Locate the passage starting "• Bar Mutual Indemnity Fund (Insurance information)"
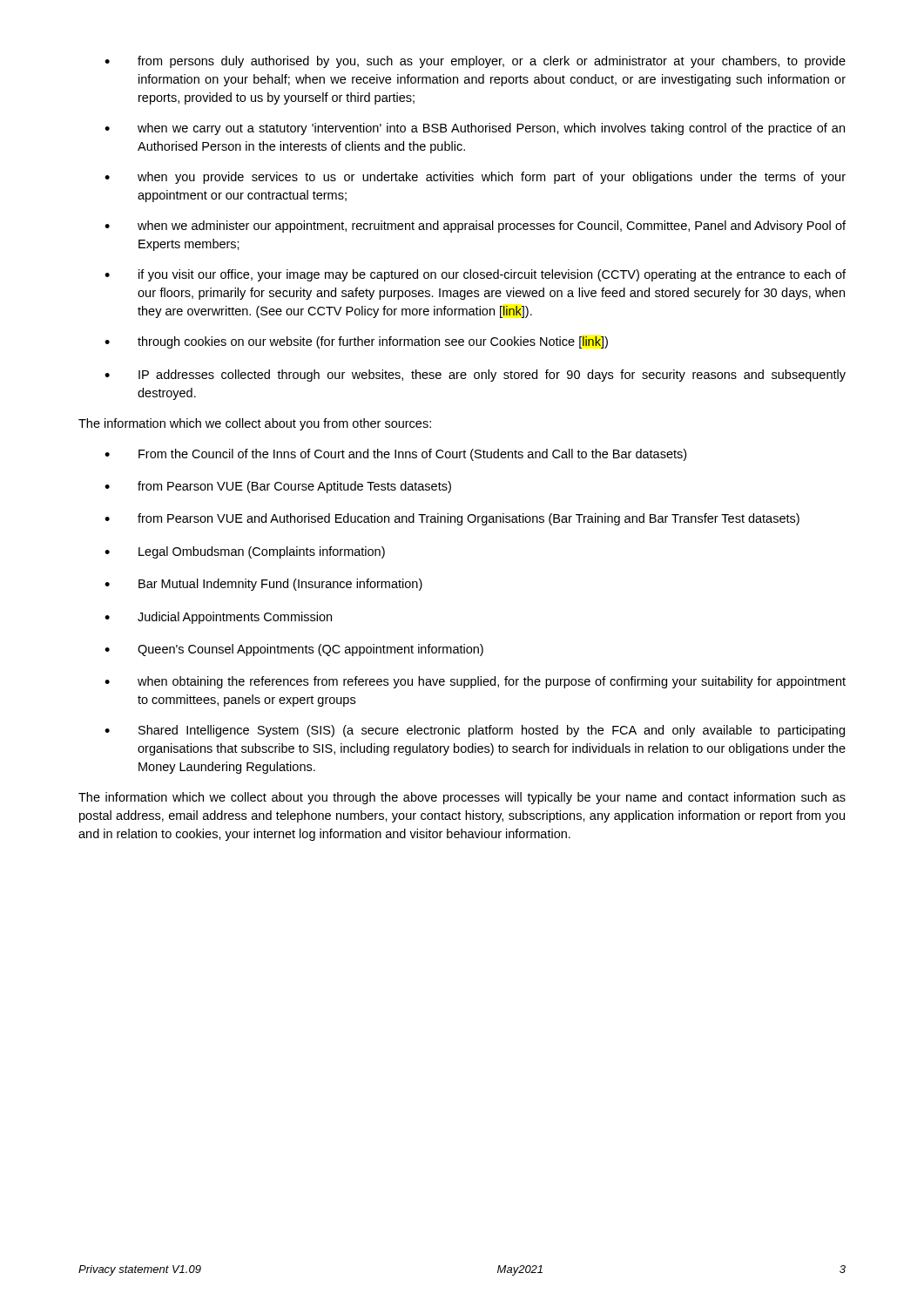Screen dimensions: 1307x924 pyautogui.click(x=263, y=585)
